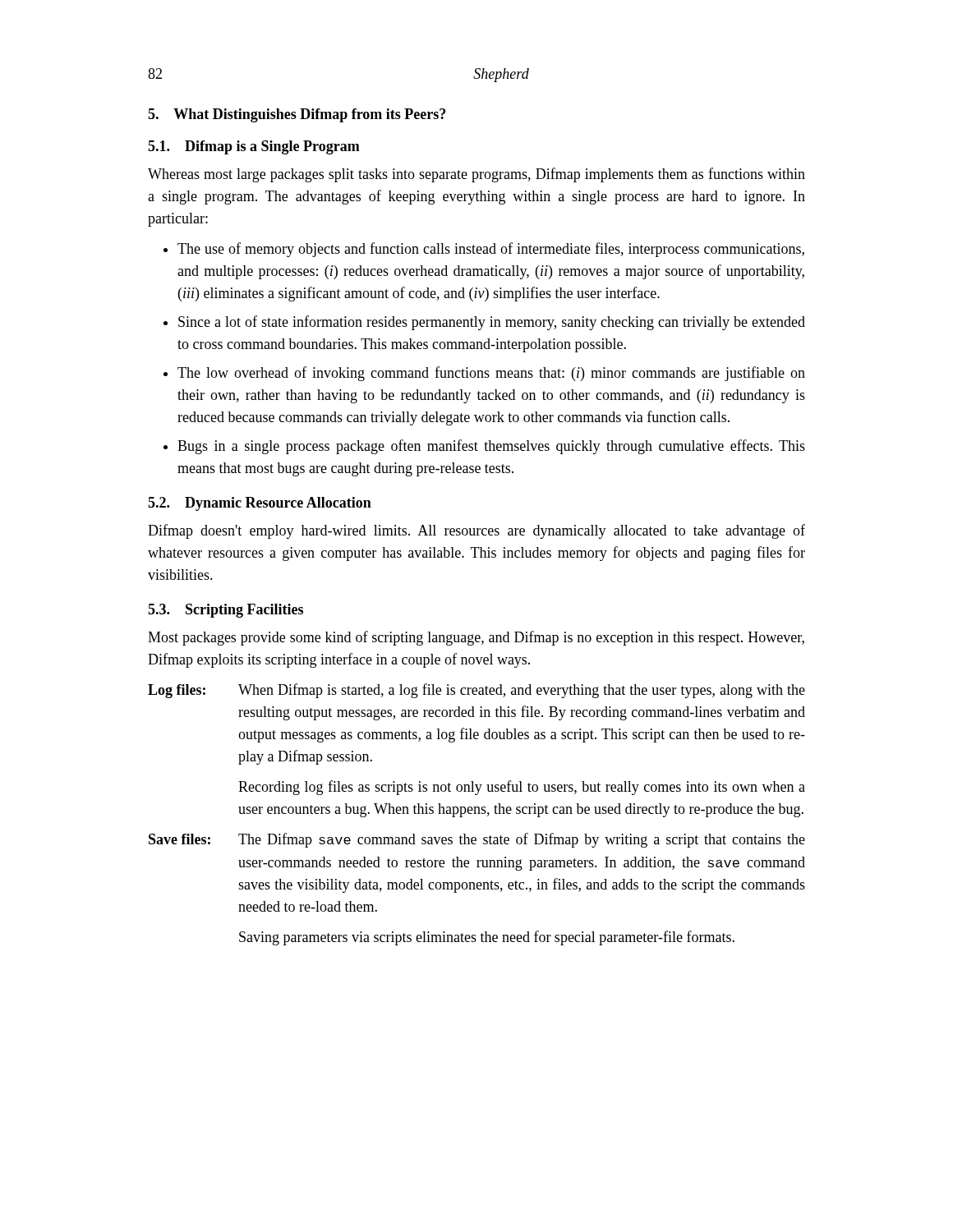Find the section header with the text "5. What Distinguishes Difmap from its"

click(x=297, y=115)
